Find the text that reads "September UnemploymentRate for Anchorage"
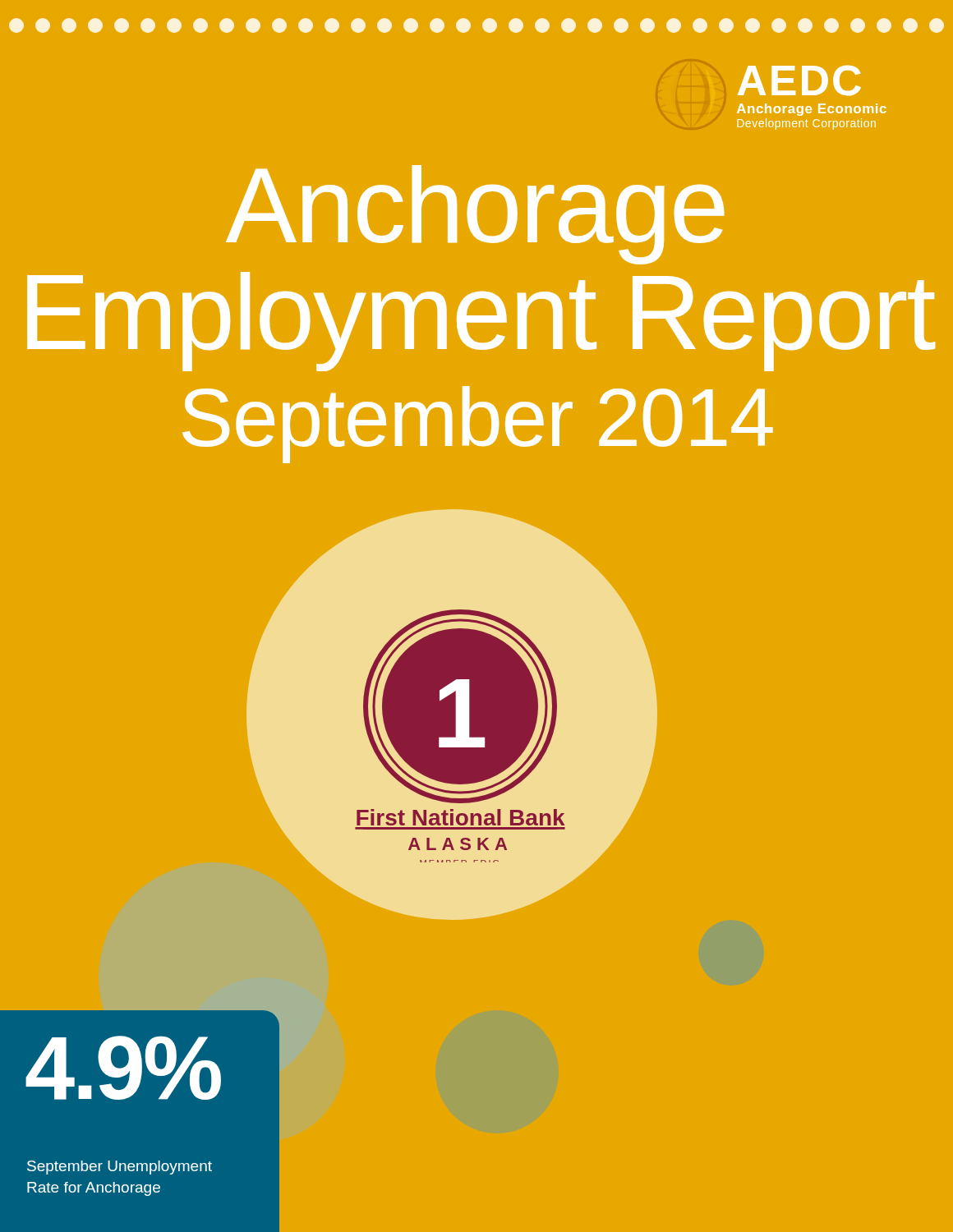 pos(119,1177)
